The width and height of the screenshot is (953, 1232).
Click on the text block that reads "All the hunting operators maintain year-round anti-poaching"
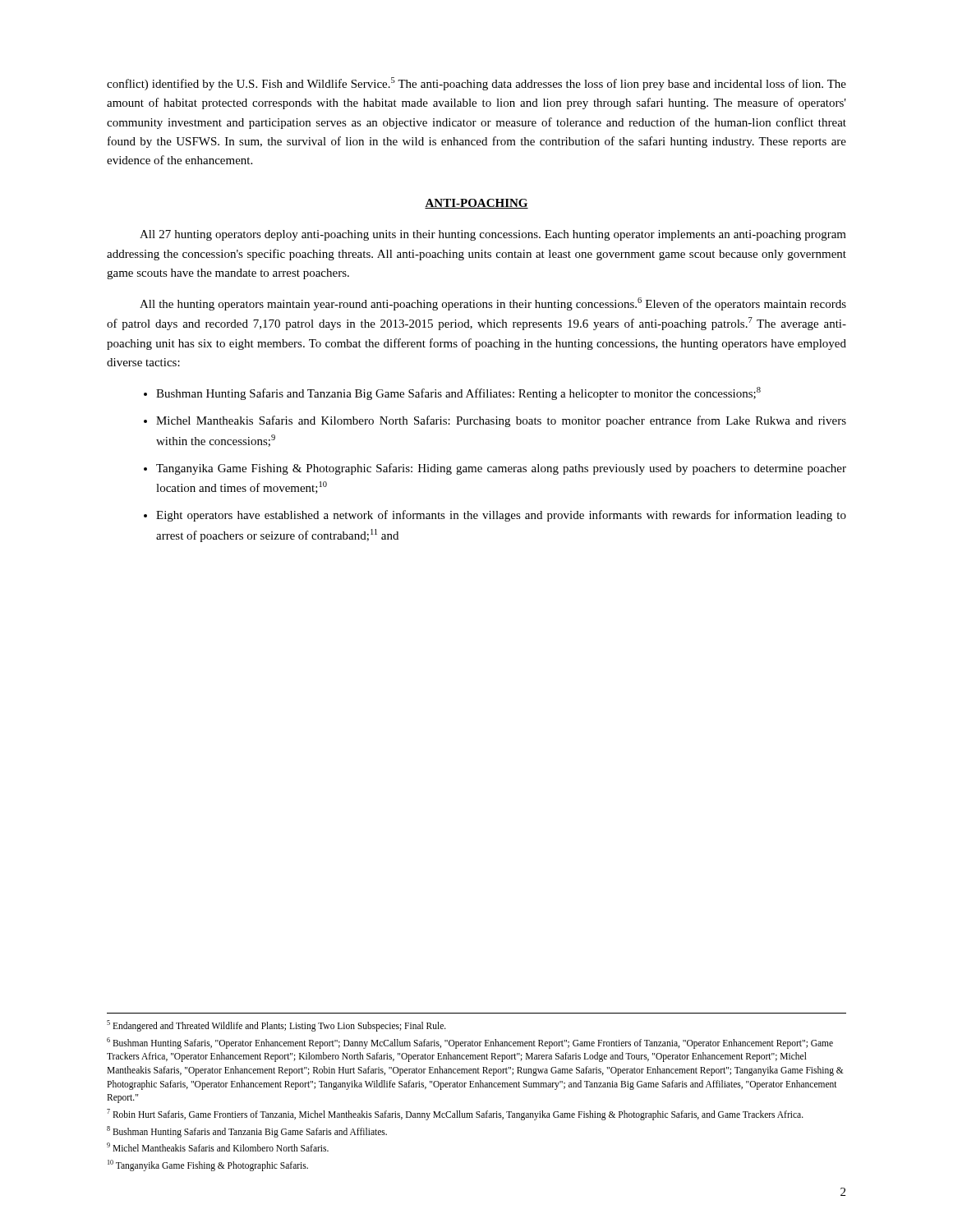tap(476, 332)
